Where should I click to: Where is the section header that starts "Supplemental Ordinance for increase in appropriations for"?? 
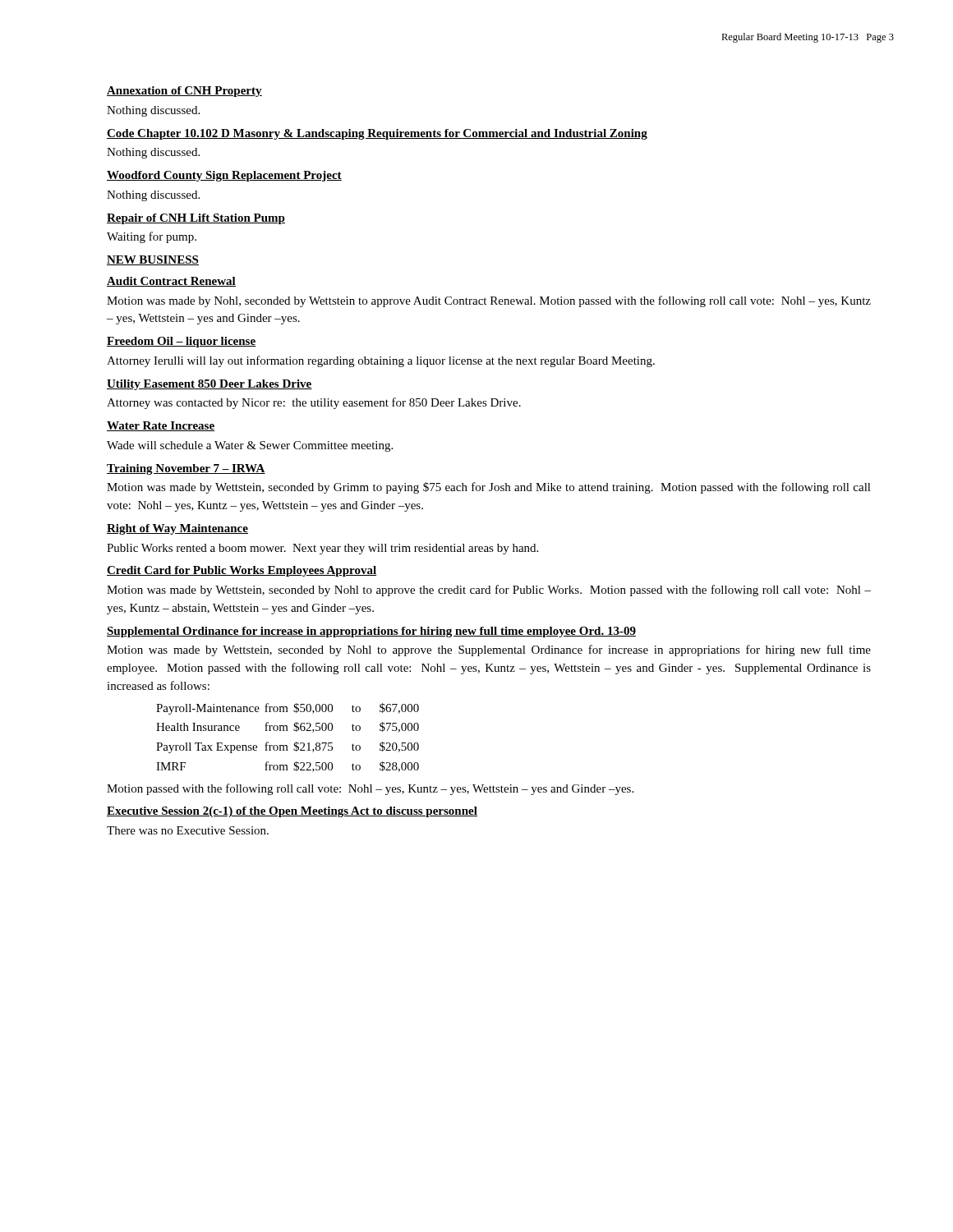click(x=371, y=630)
